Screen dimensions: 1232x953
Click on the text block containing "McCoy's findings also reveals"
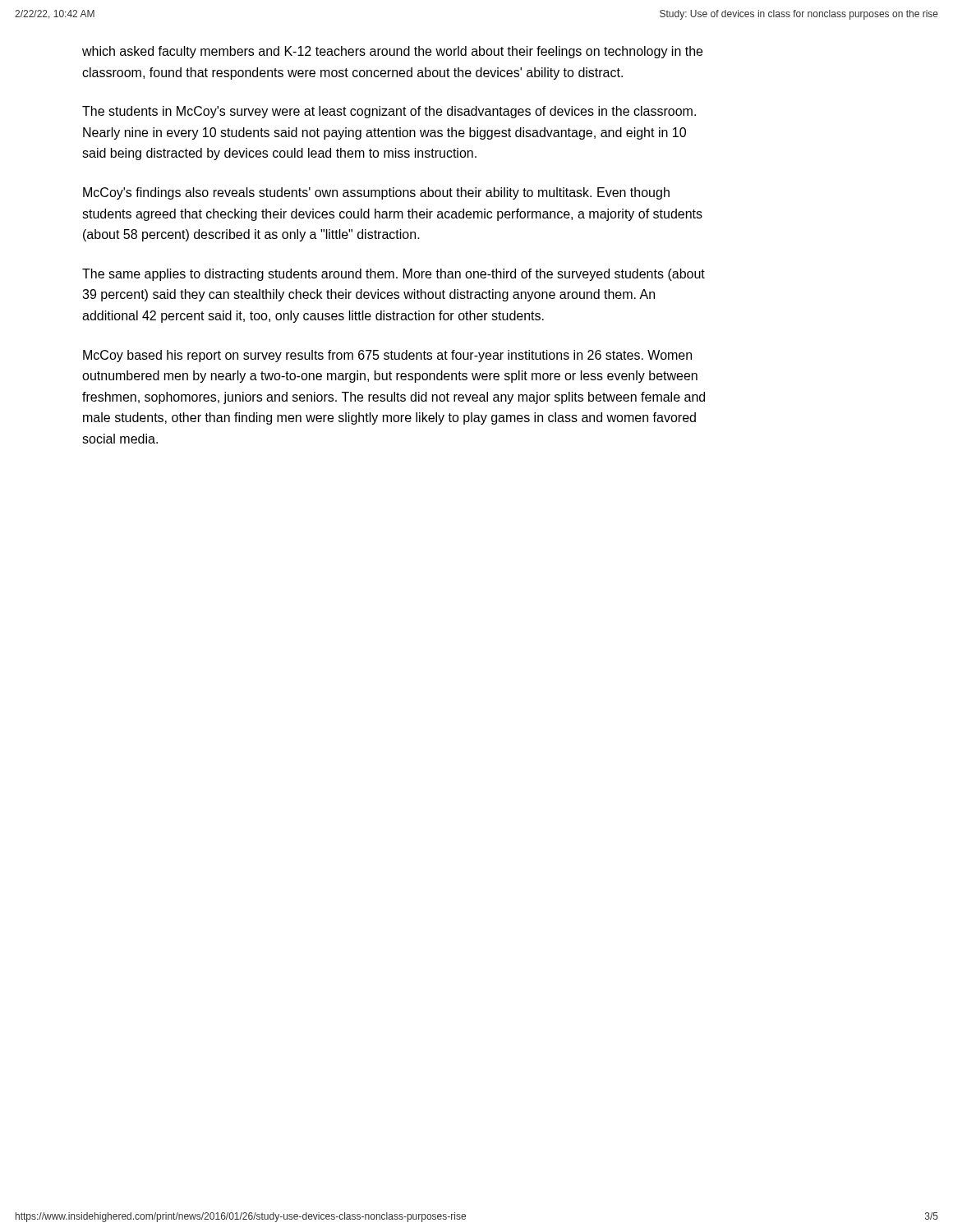[x=392, y=214]
